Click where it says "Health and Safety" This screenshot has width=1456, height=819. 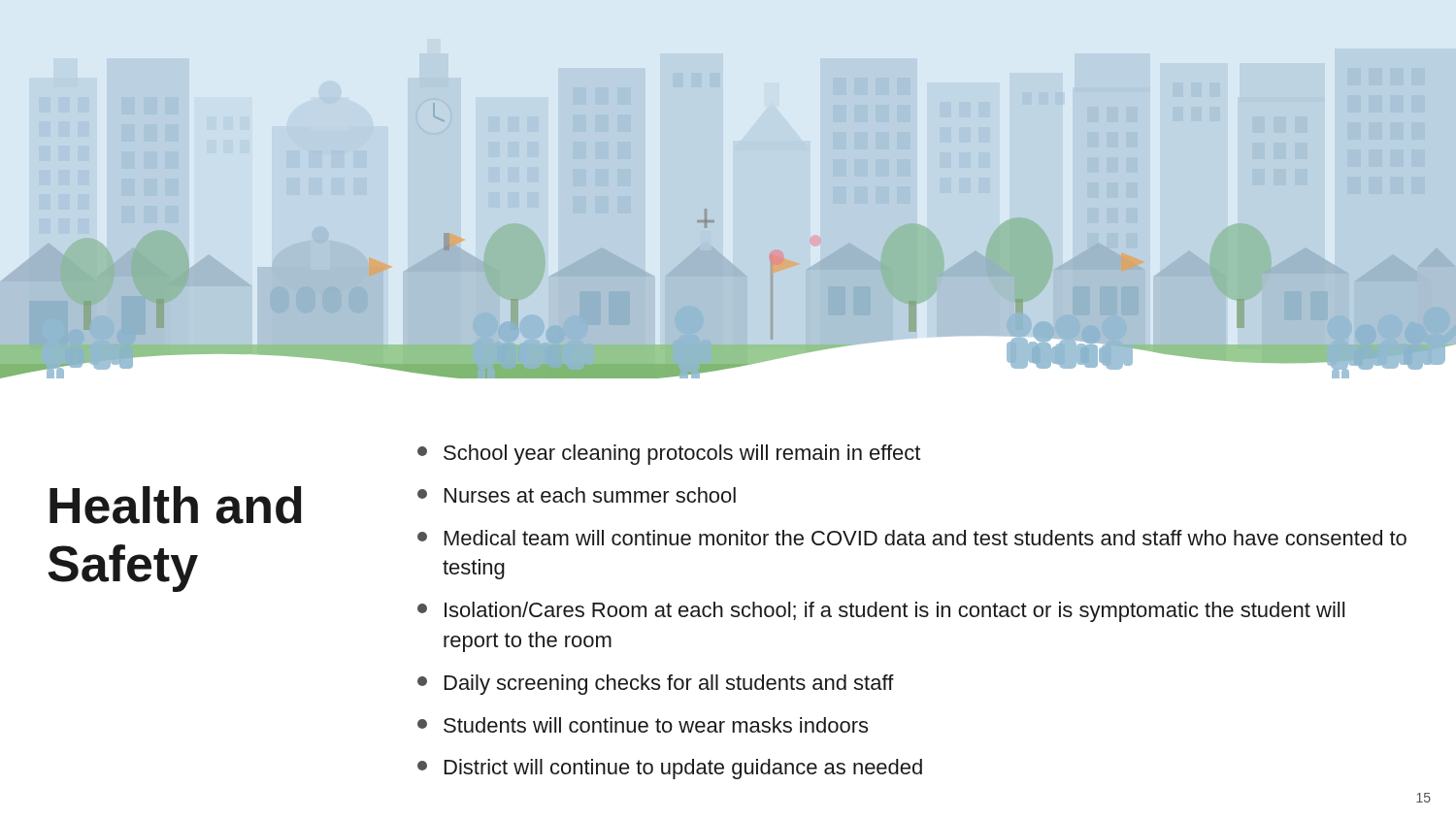[192, 535]
